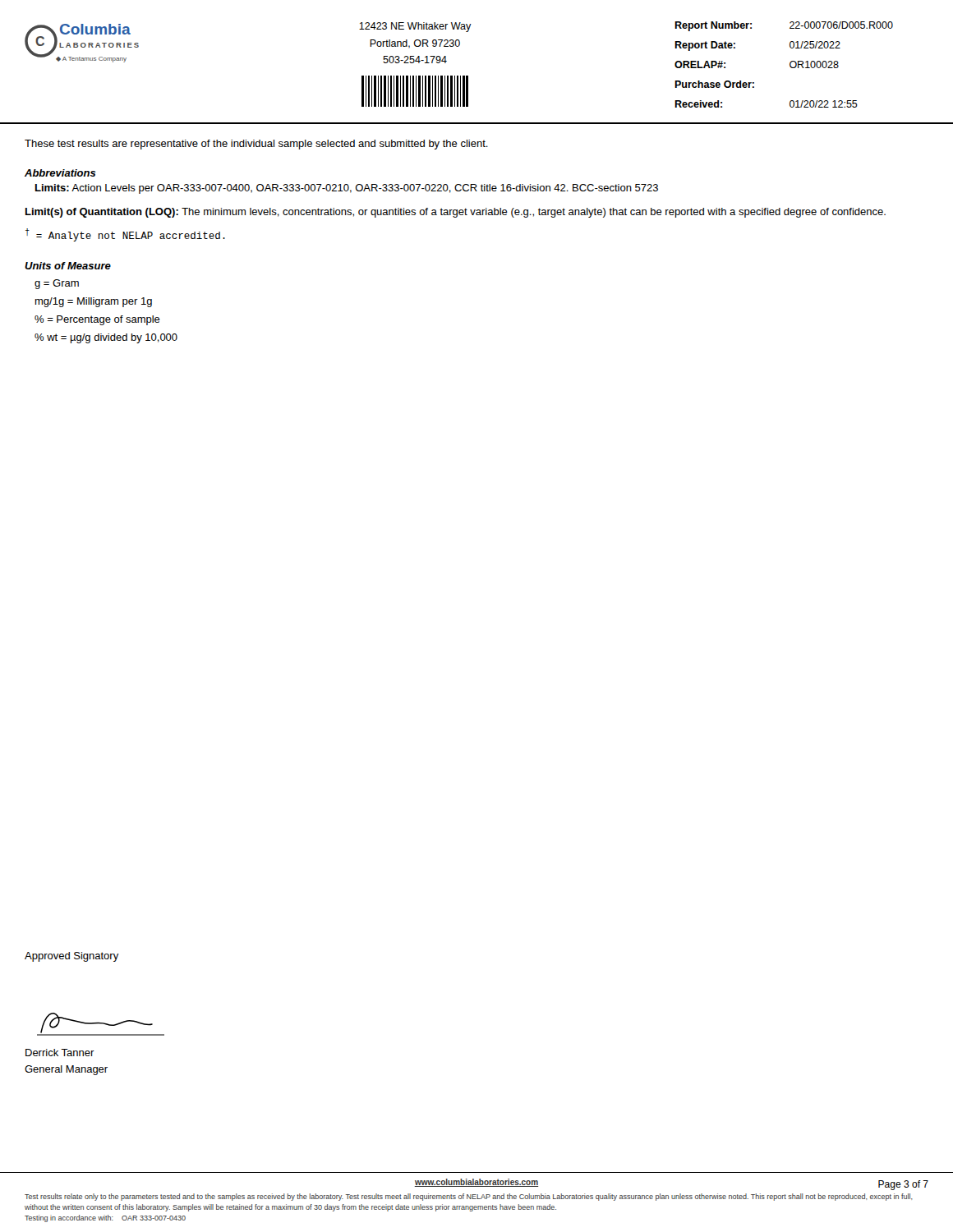
Task: Find the text block with the text "Limit(s) of Quantitation"
Action: coord(456,212)
